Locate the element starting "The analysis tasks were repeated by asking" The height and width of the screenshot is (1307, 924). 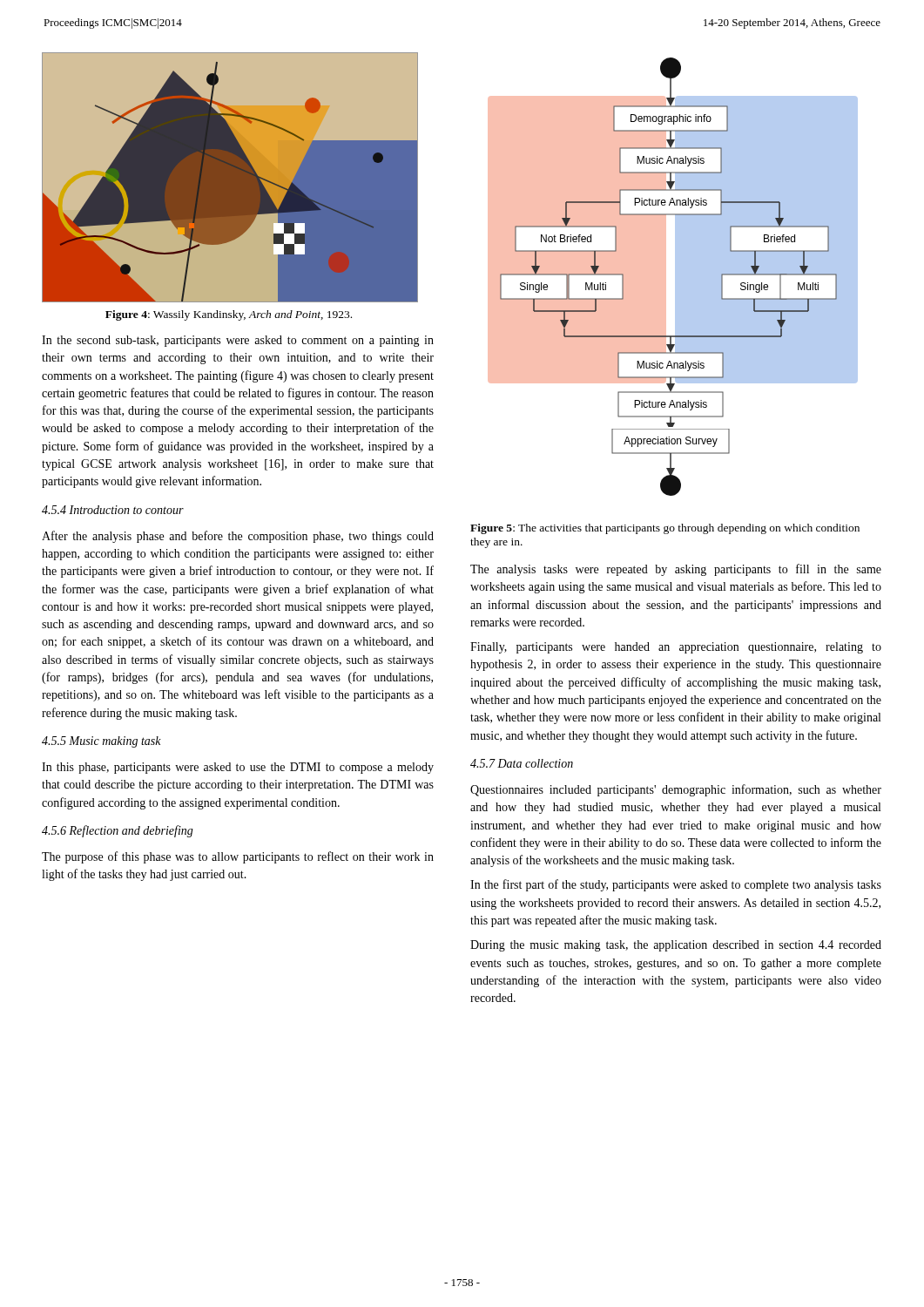pos(676,653)
